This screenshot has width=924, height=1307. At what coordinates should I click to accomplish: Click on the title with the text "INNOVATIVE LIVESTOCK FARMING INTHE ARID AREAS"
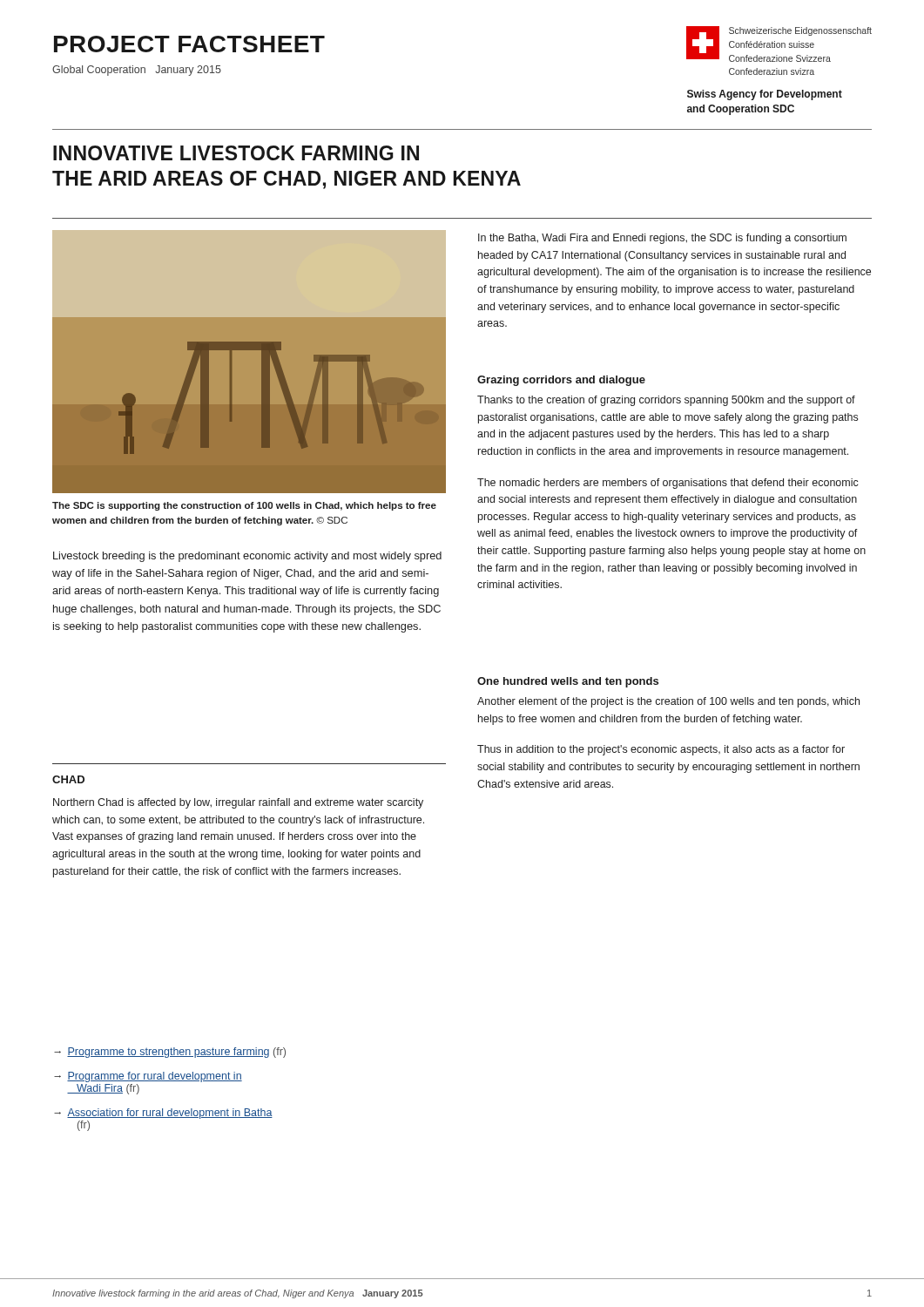462,167
